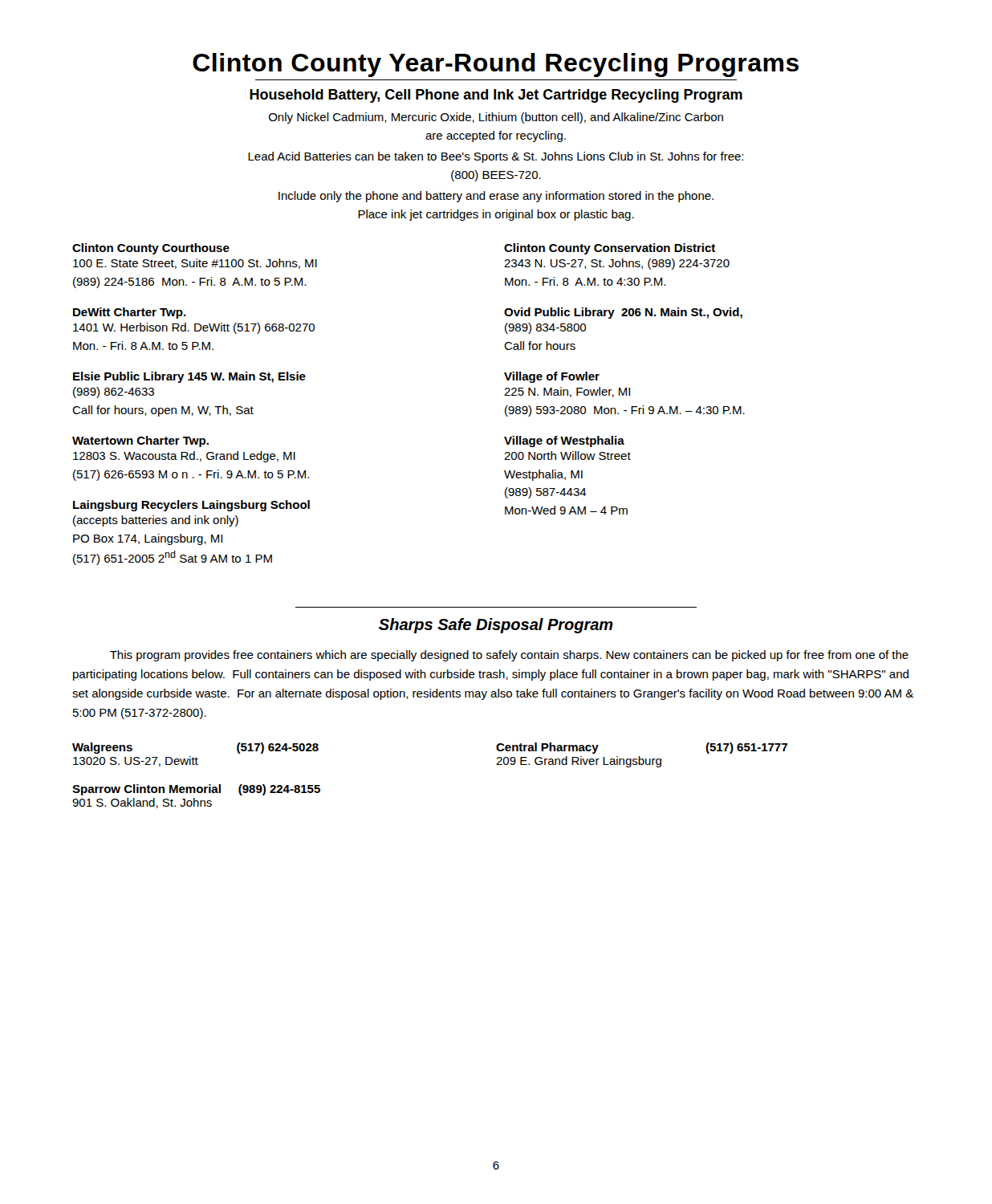Click on the text starting "Clinton County Courthouse 100"
The height and width of the screenshot is (1204, 992).
point(272,266)
